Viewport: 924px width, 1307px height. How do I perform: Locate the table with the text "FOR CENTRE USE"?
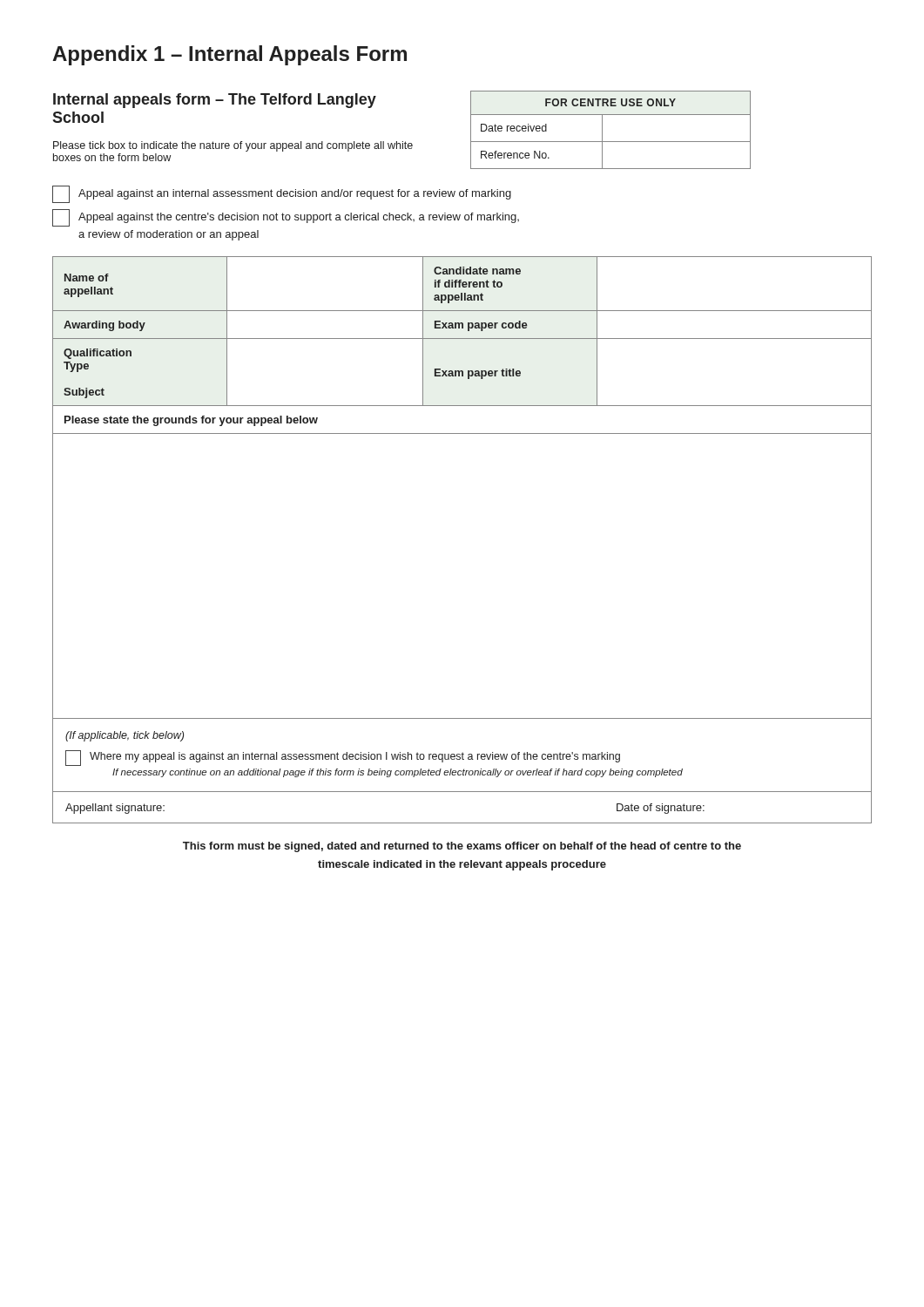point(597,130)
